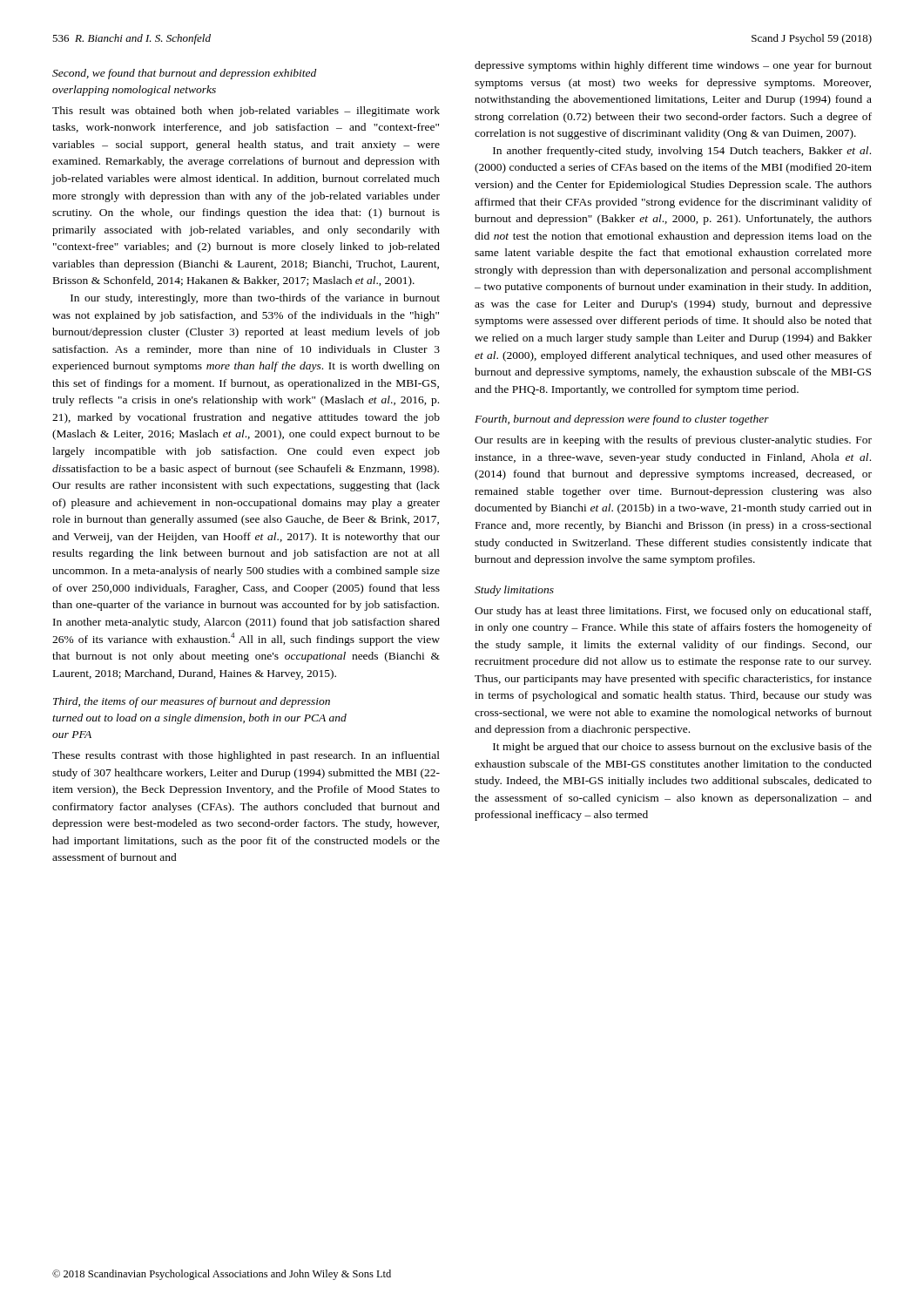This screenshot has height=1307, width=924.
Task: Find the text block starting "In another frequently-cited study, involving 154 Dutch teachers,"
Action: [673, 270]
